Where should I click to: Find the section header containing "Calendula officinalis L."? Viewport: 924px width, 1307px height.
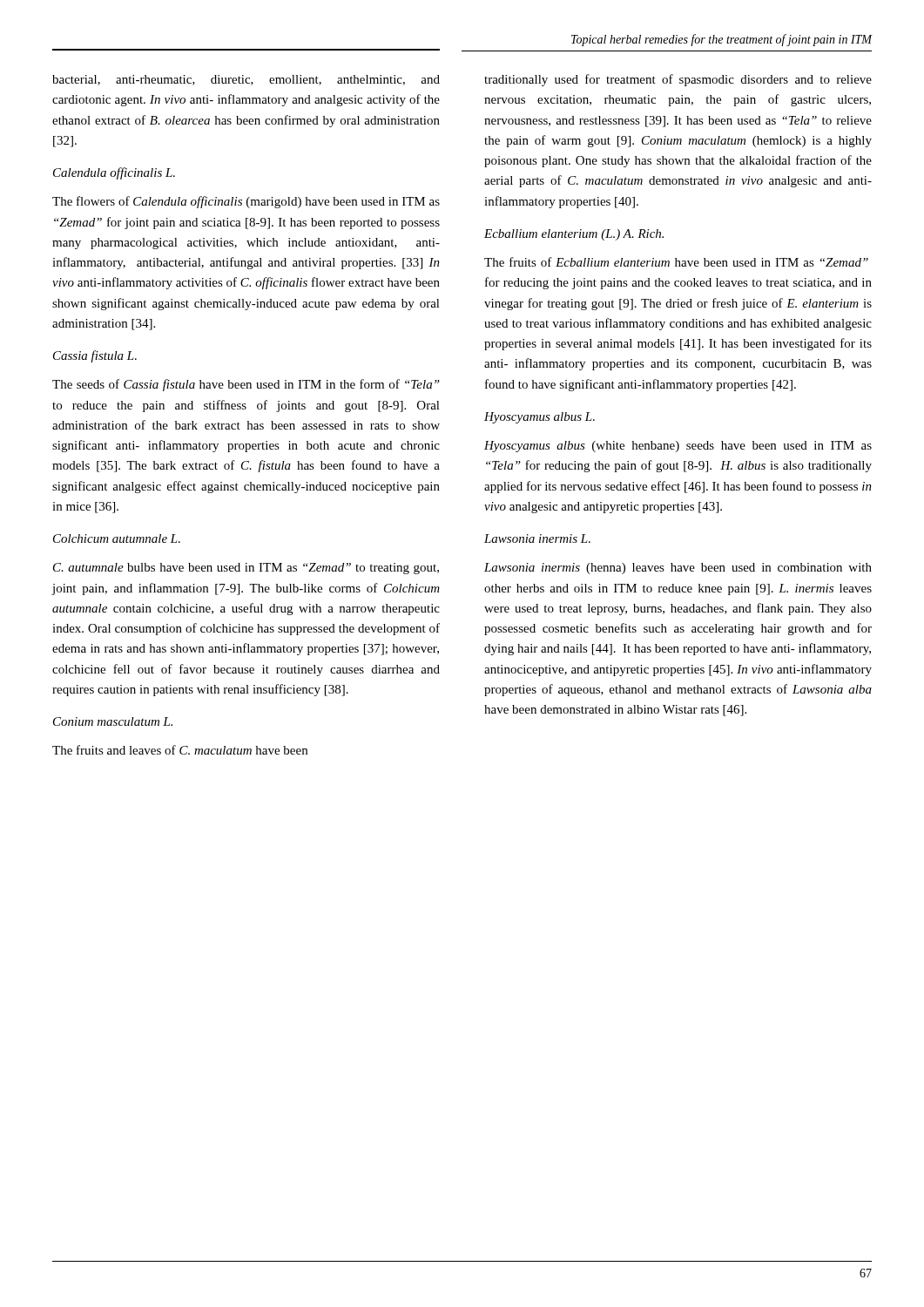(x=114, y=173)
